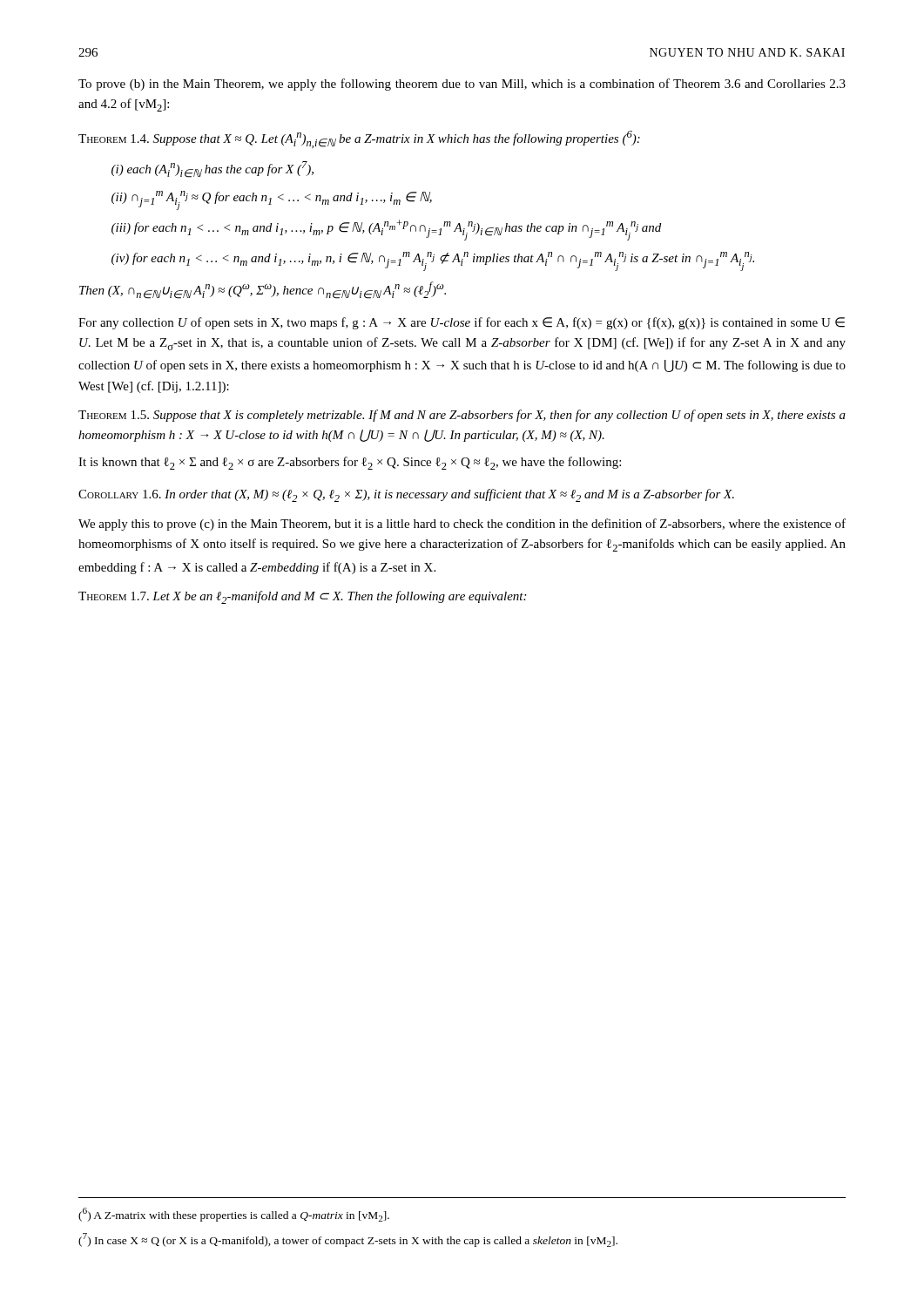Locate the list item with the text "(ii) ∩j=1m Aijnj"
The height and width of the screenshot is (1307, 924).
point(272,198)
